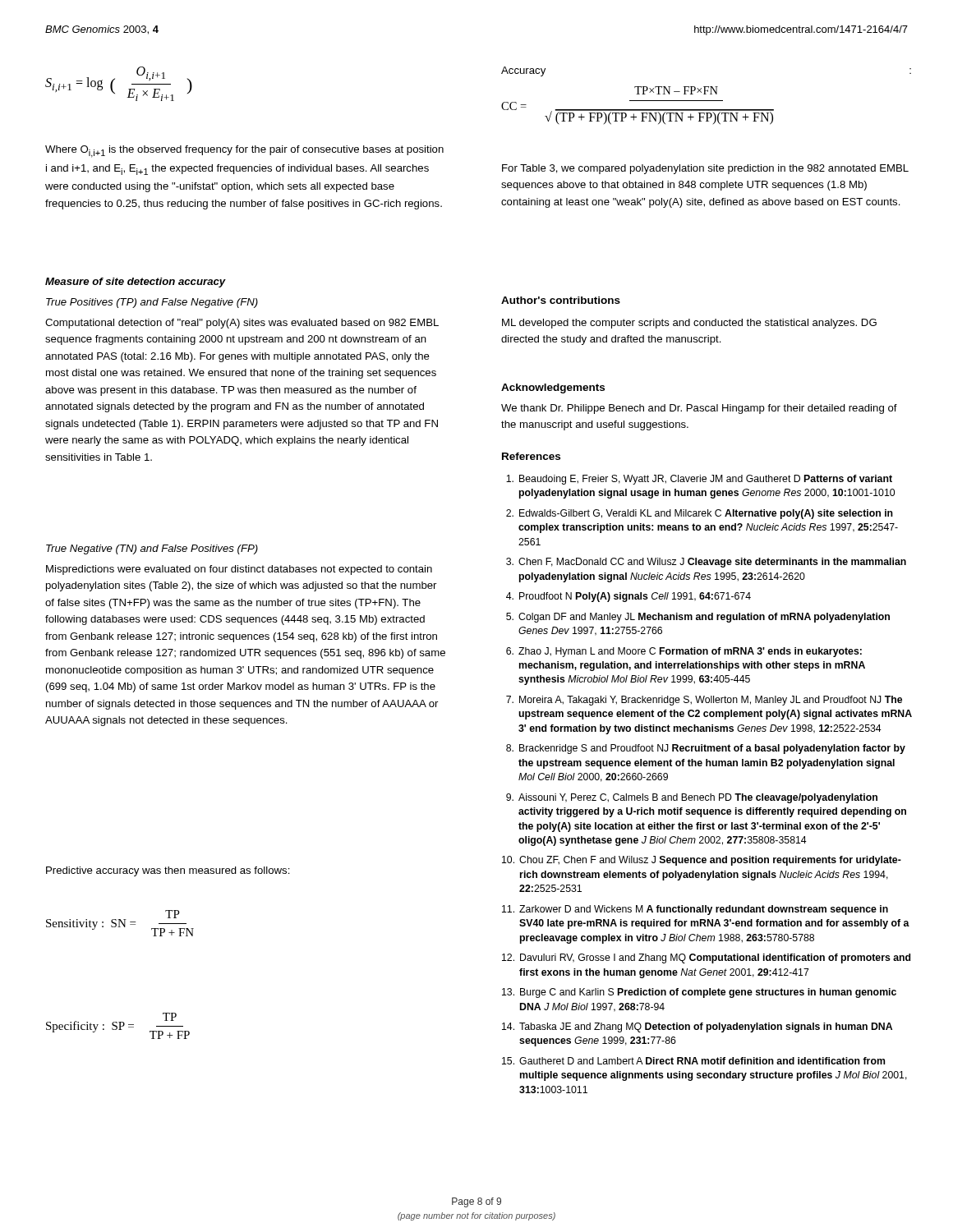Point to the text block starting "6. Zhao J, Hyman L and Moore"
This screenshot has height=1232, width=953.
coord(707,666)
